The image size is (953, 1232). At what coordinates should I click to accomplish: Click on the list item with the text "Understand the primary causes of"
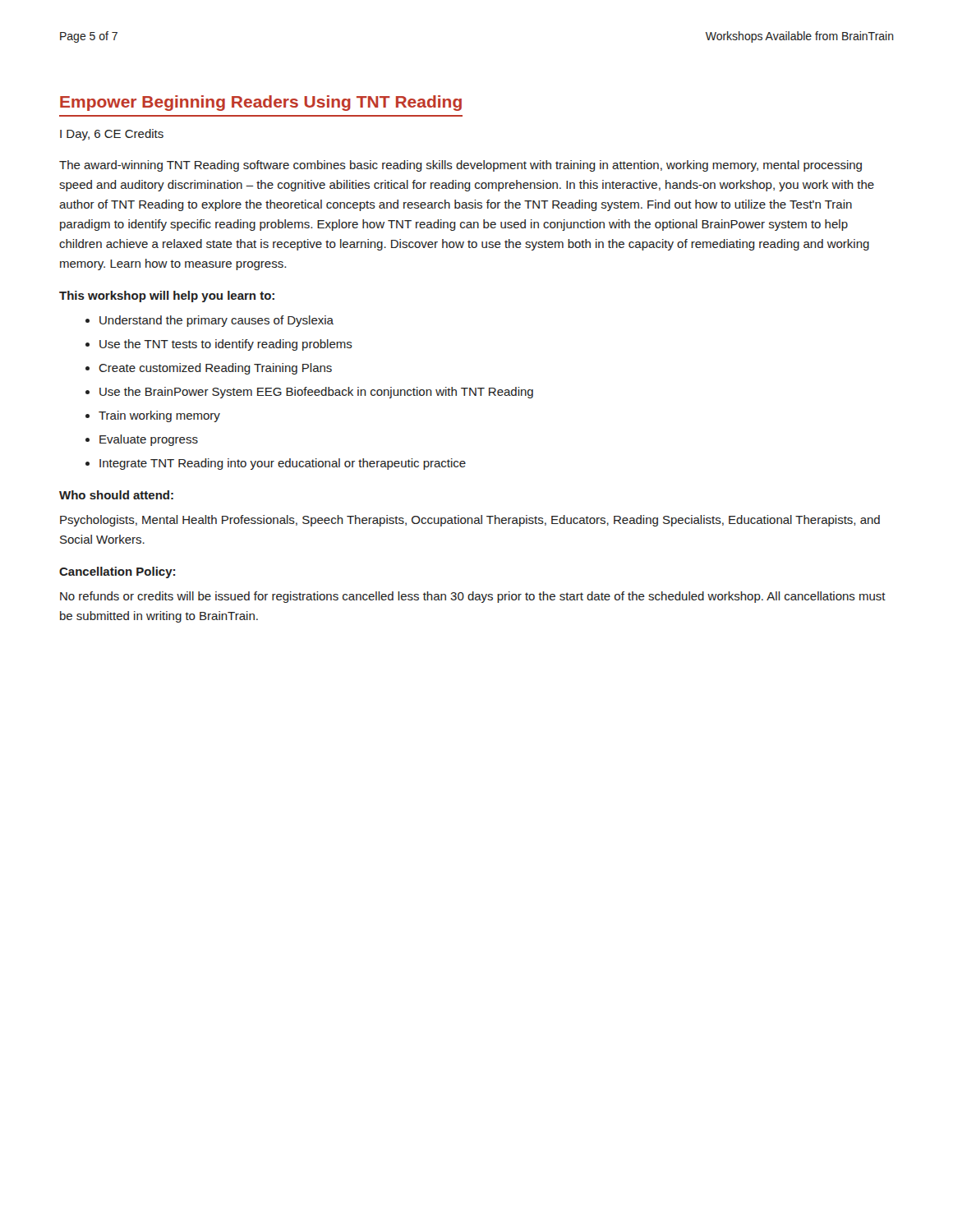[216, 320]
